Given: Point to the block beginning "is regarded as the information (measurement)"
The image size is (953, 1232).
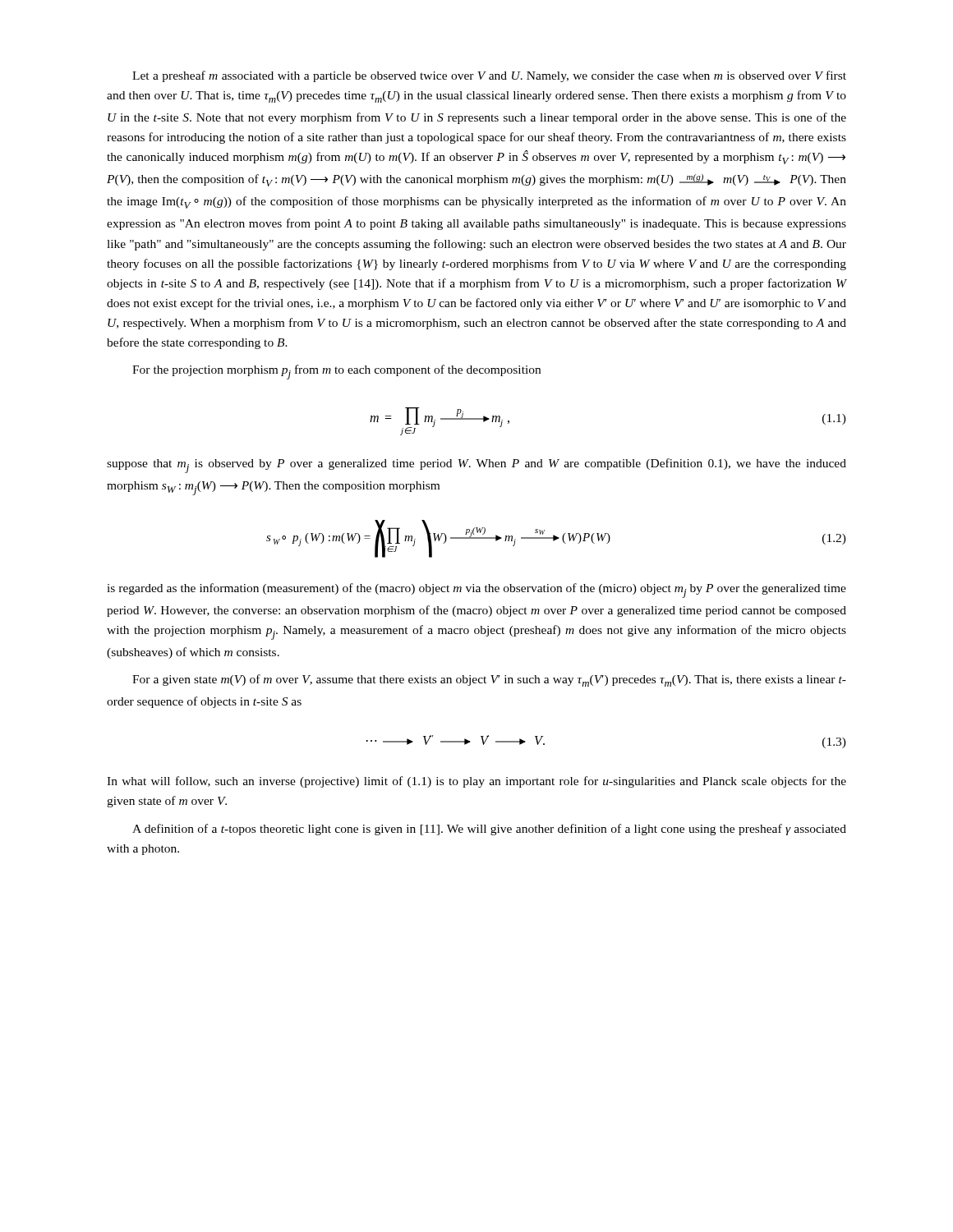Looking at the screenshot, I should [476, 645].
